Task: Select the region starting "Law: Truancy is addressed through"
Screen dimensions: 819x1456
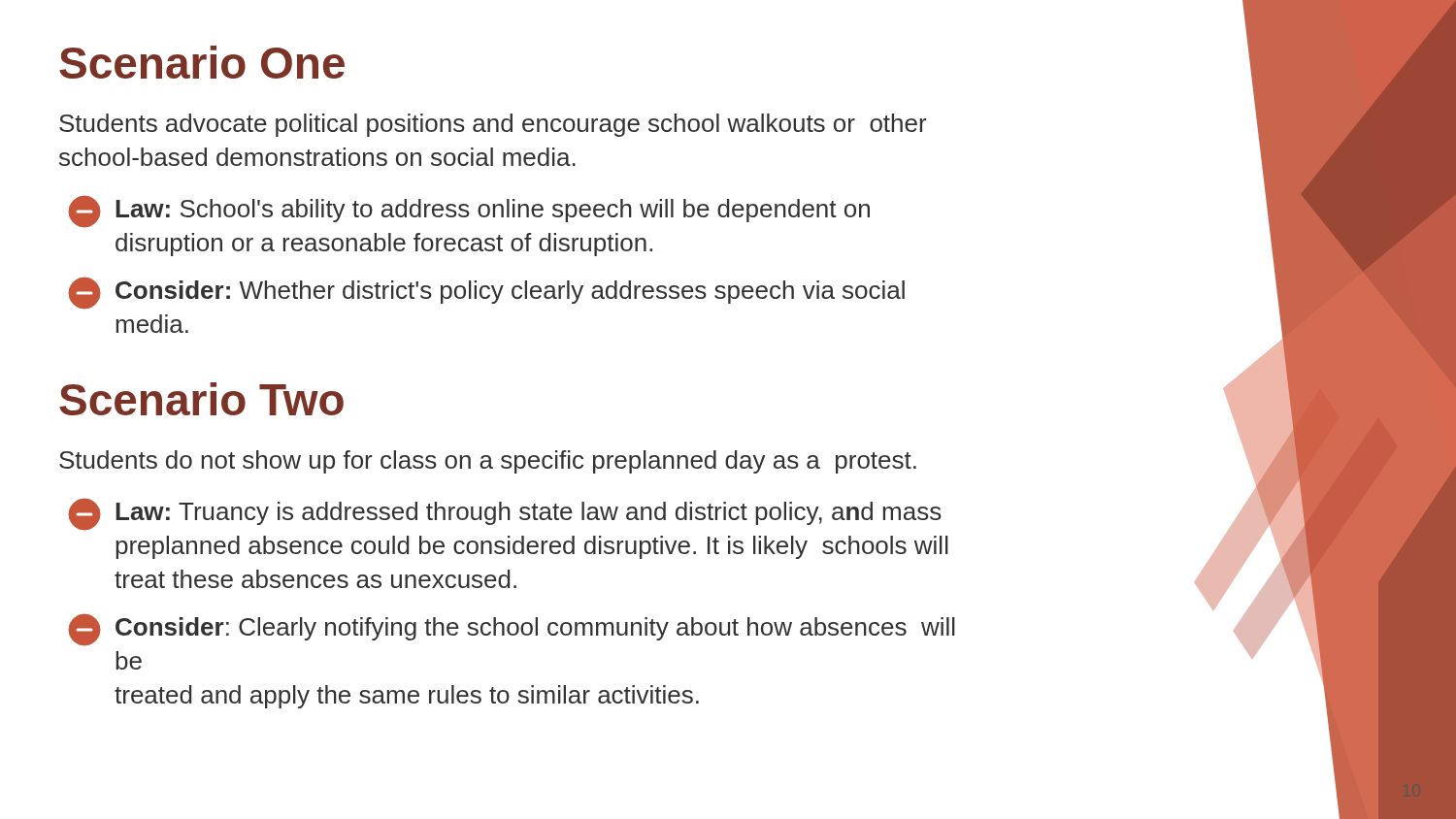Action: coord(509,546)
